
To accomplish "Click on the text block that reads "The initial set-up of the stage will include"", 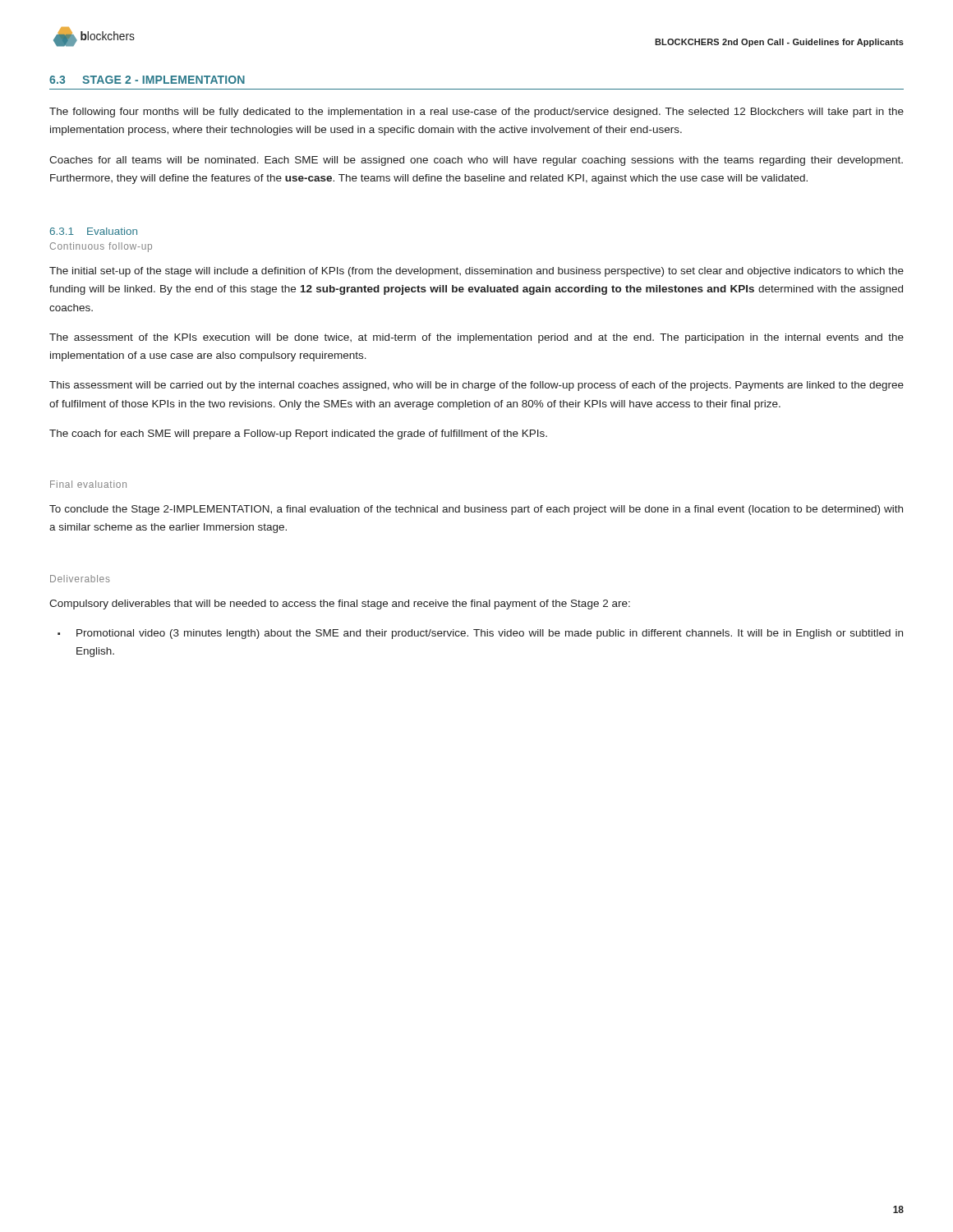I will pos(476,289).
